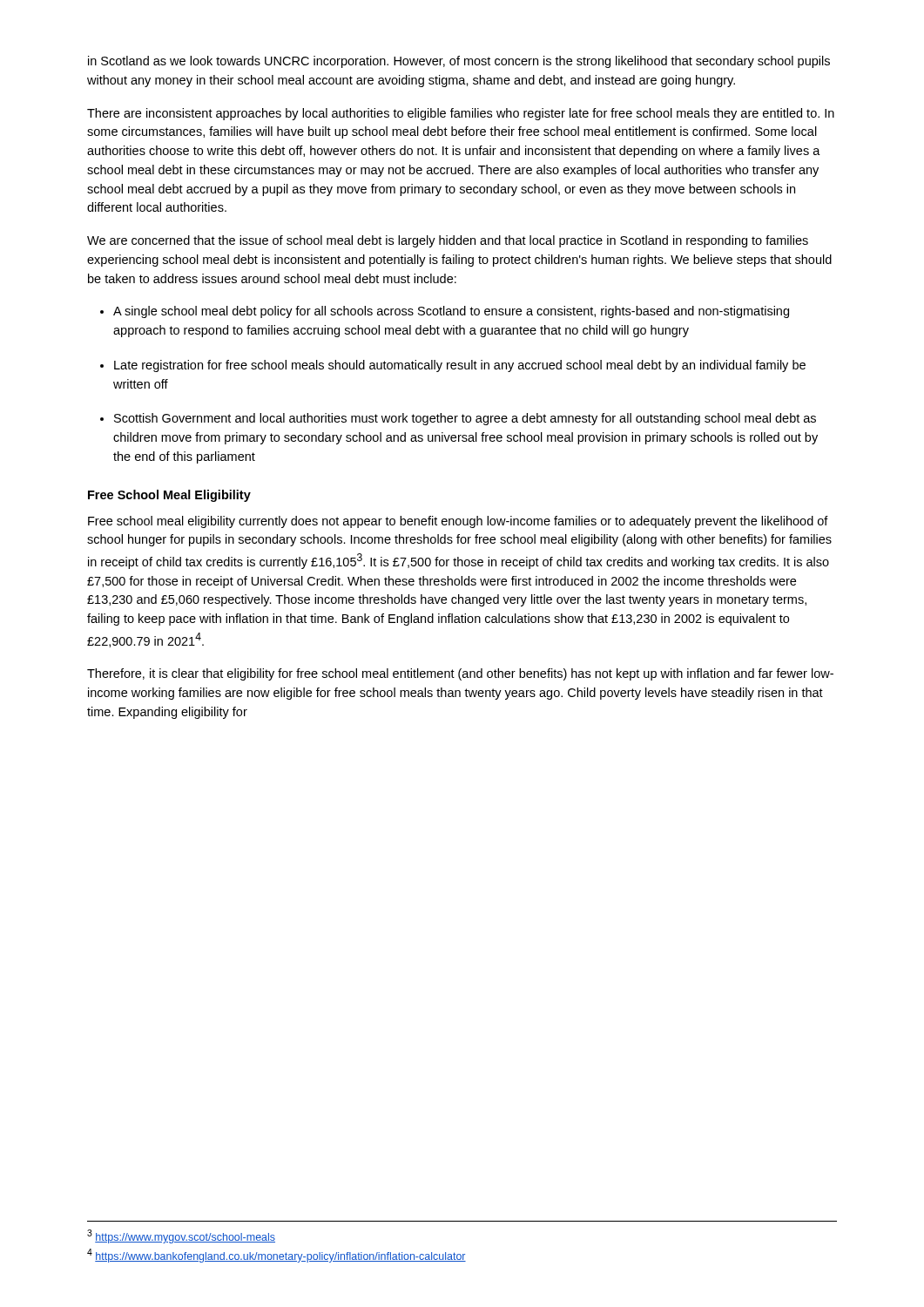
Task: Click where it says "3 https://www.mygov.scot/school-meals"
Action: [x=181, y=1236]
